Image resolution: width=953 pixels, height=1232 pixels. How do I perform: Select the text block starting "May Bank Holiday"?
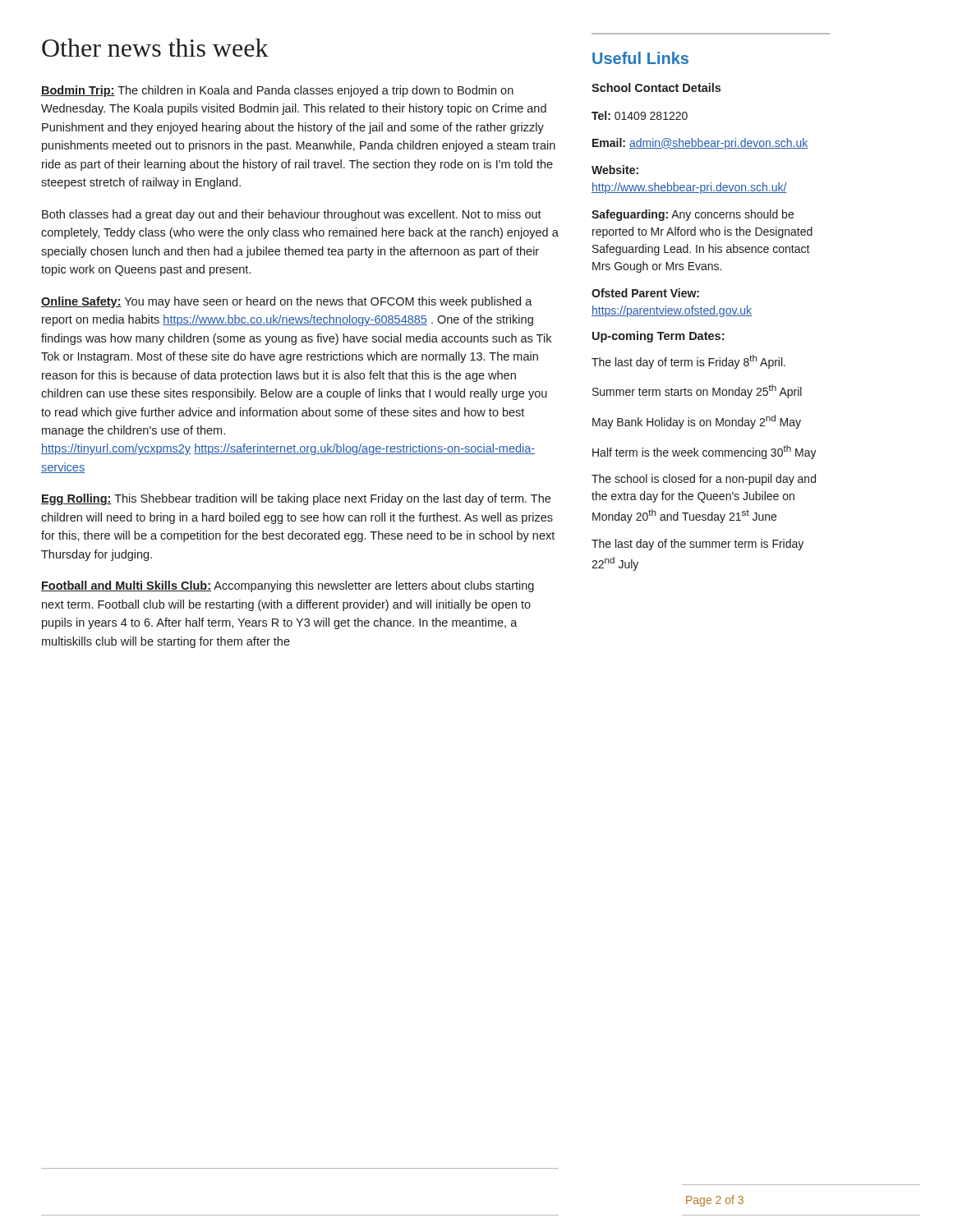[696, 420]
